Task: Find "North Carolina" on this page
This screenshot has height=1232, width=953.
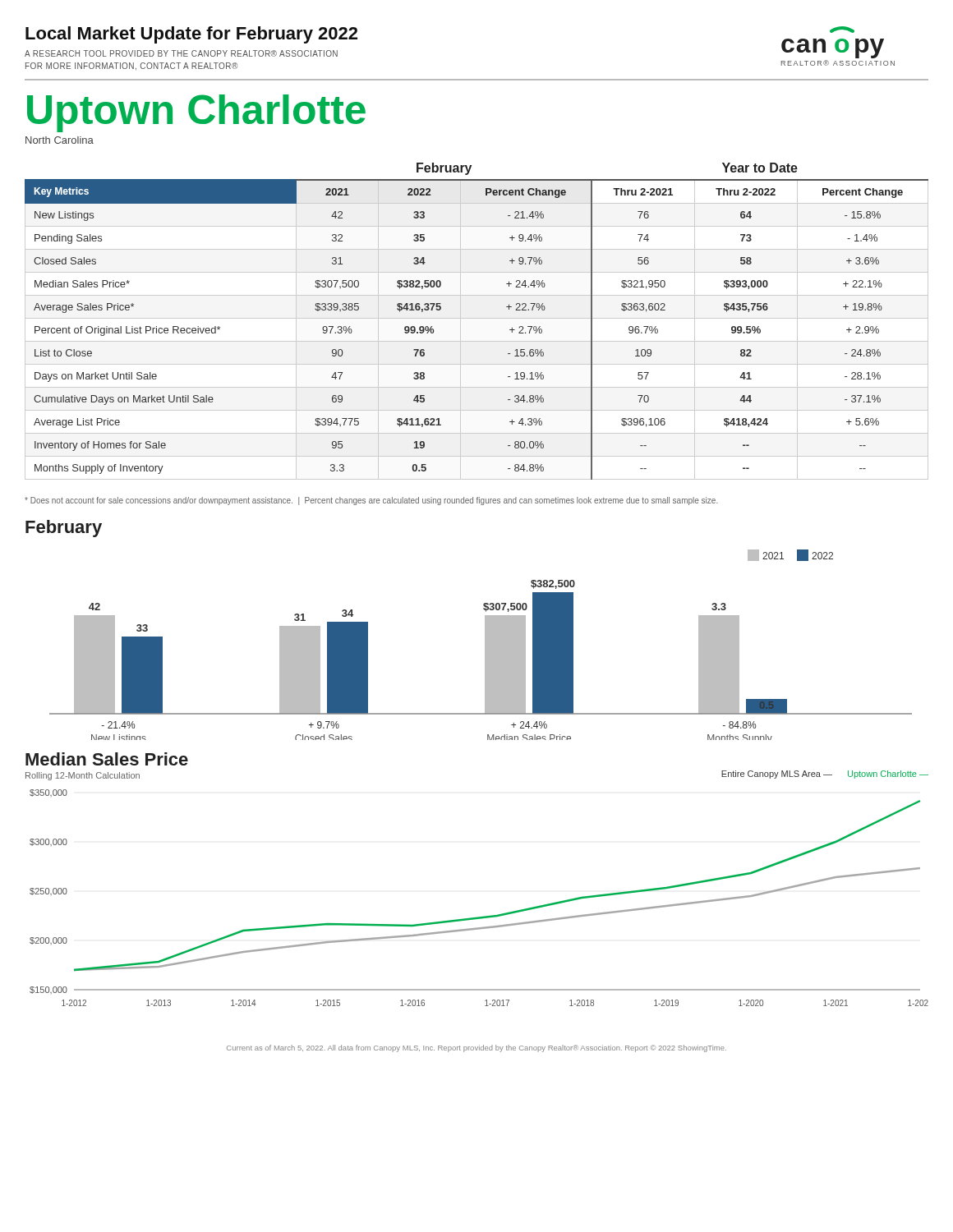Action: coord(59,140)
